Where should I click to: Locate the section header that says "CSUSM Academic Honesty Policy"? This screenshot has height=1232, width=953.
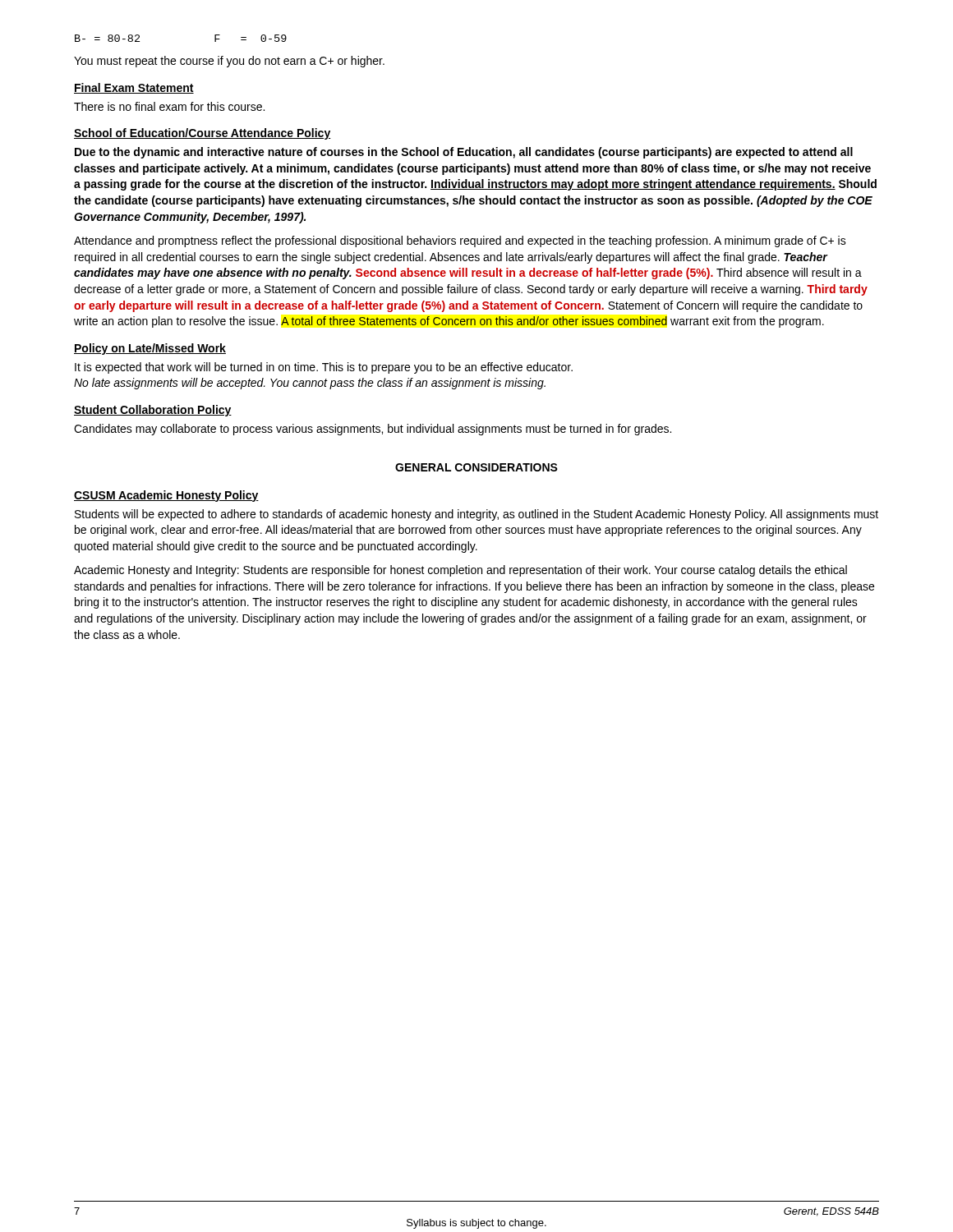[166, 495]
